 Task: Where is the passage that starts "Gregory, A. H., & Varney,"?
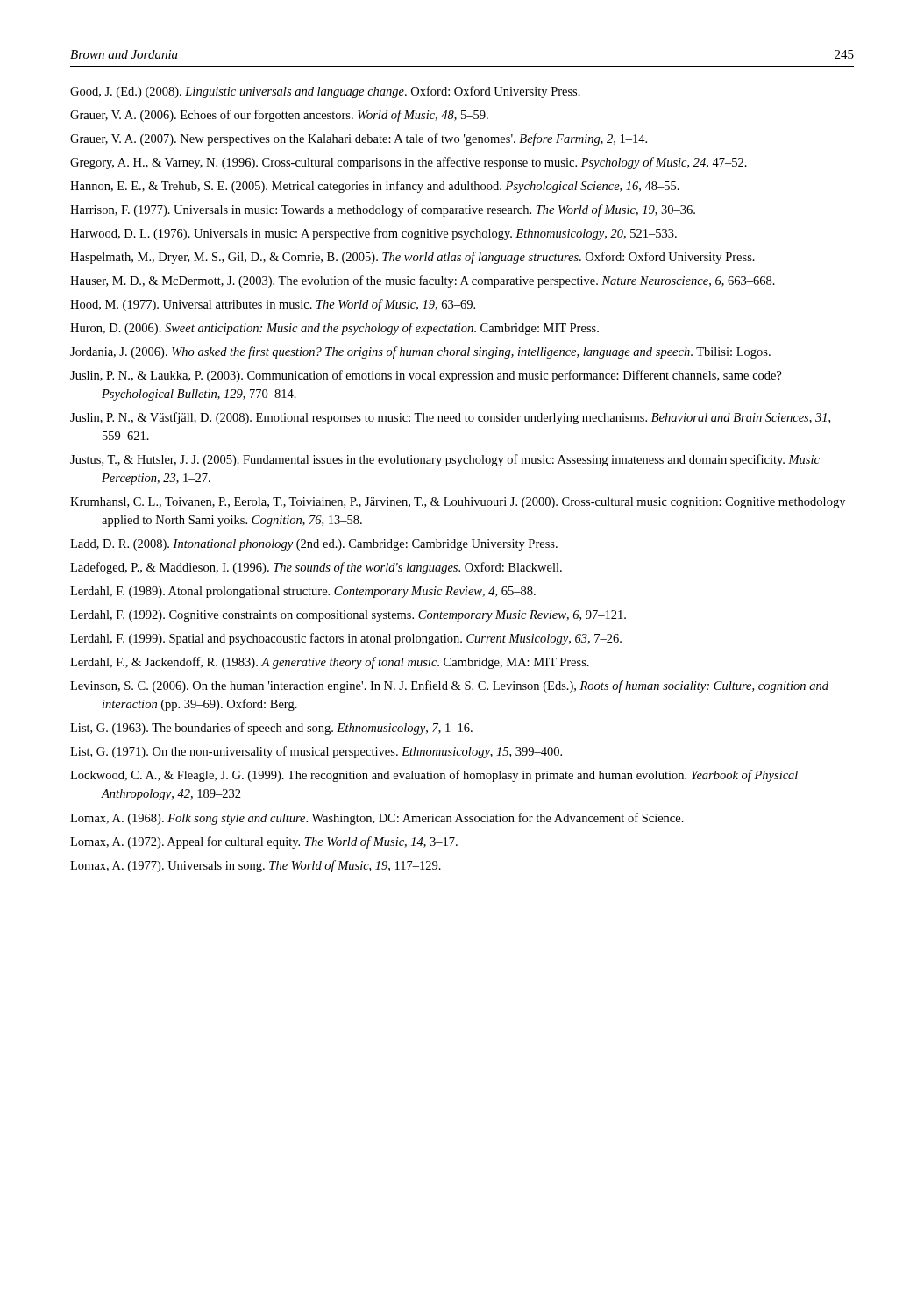(x=409, y=162)
